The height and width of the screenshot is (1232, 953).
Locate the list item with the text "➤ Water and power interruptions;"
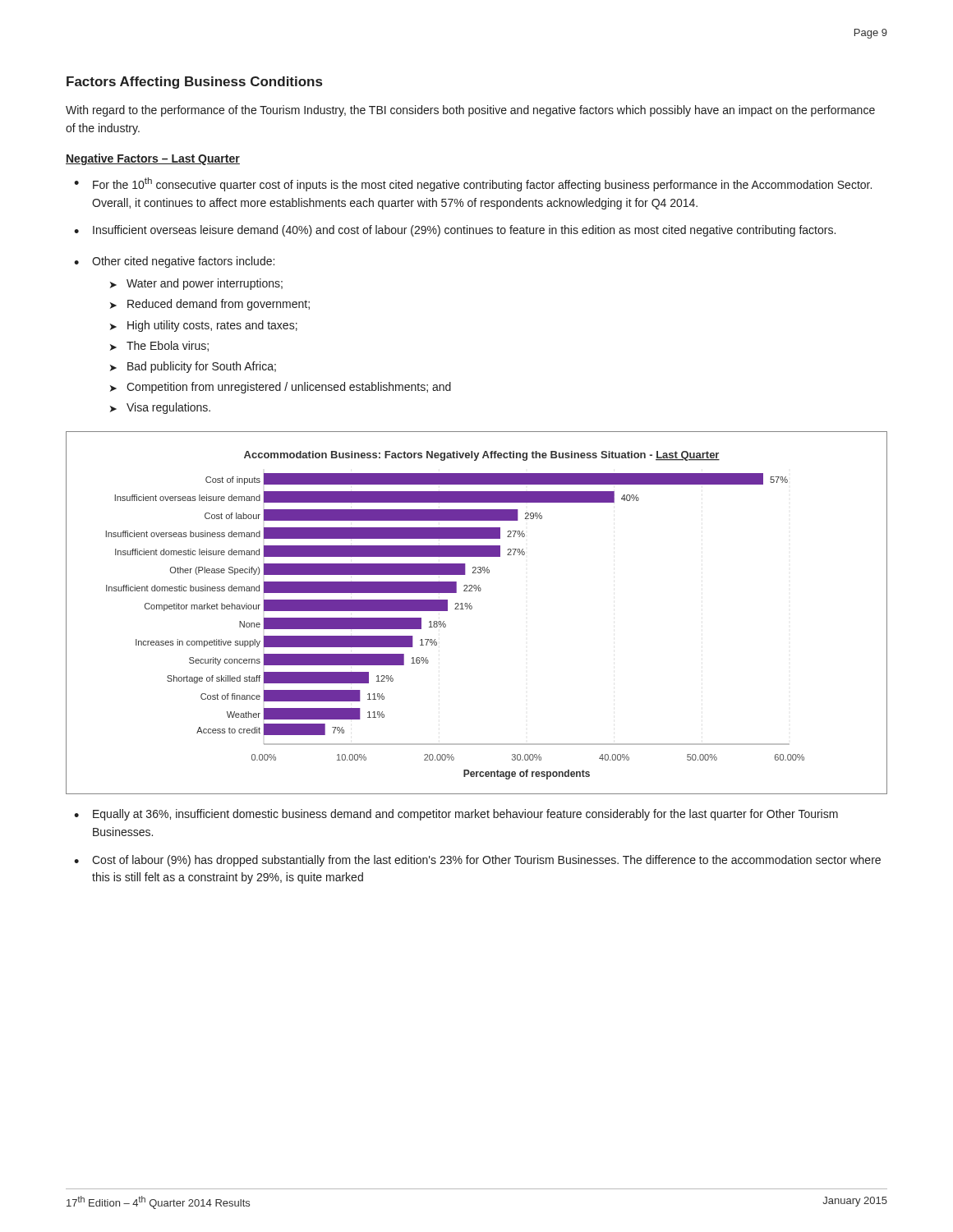point(196,284)
